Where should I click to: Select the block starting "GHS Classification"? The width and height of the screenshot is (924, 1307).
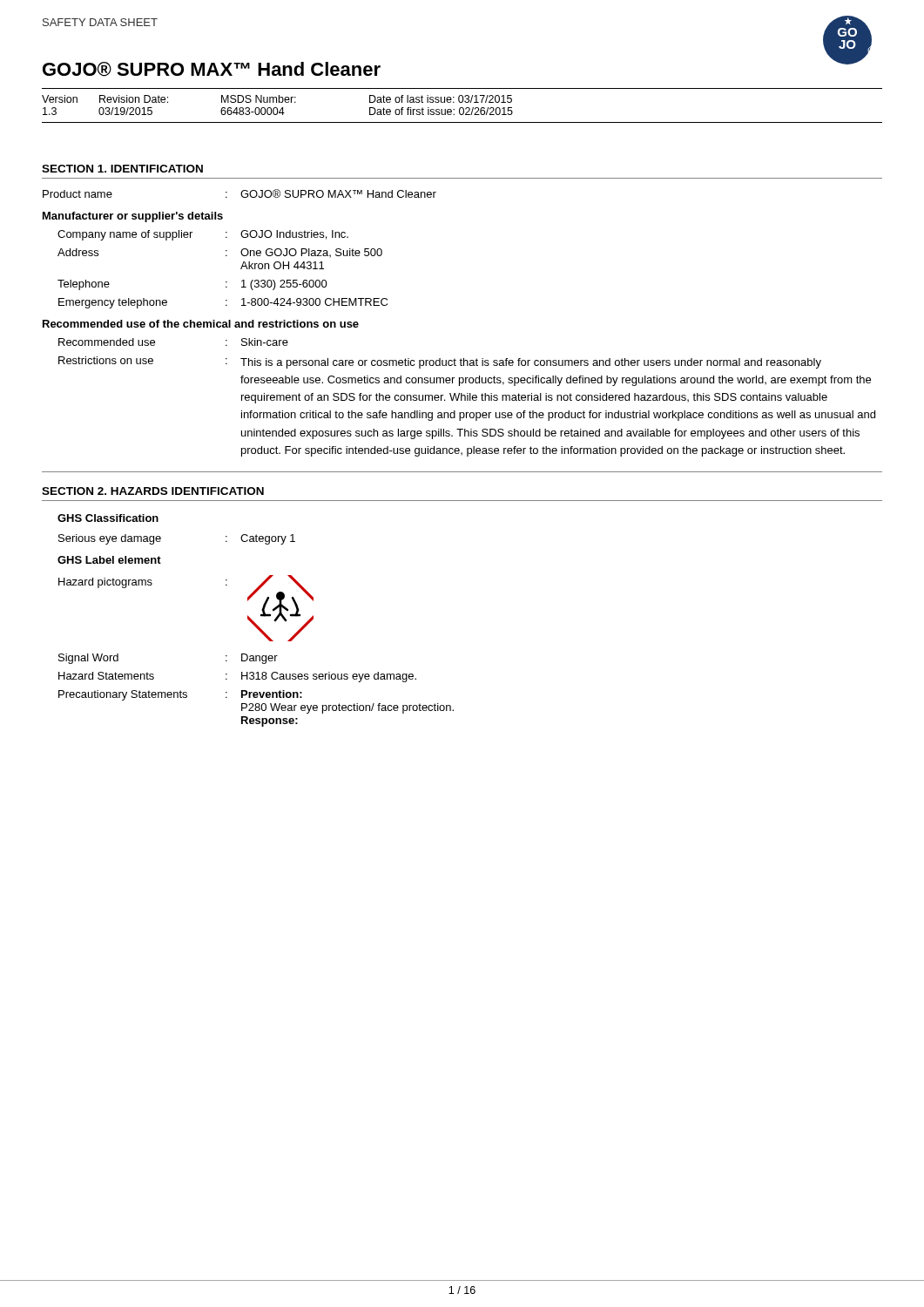coord(108,518)
